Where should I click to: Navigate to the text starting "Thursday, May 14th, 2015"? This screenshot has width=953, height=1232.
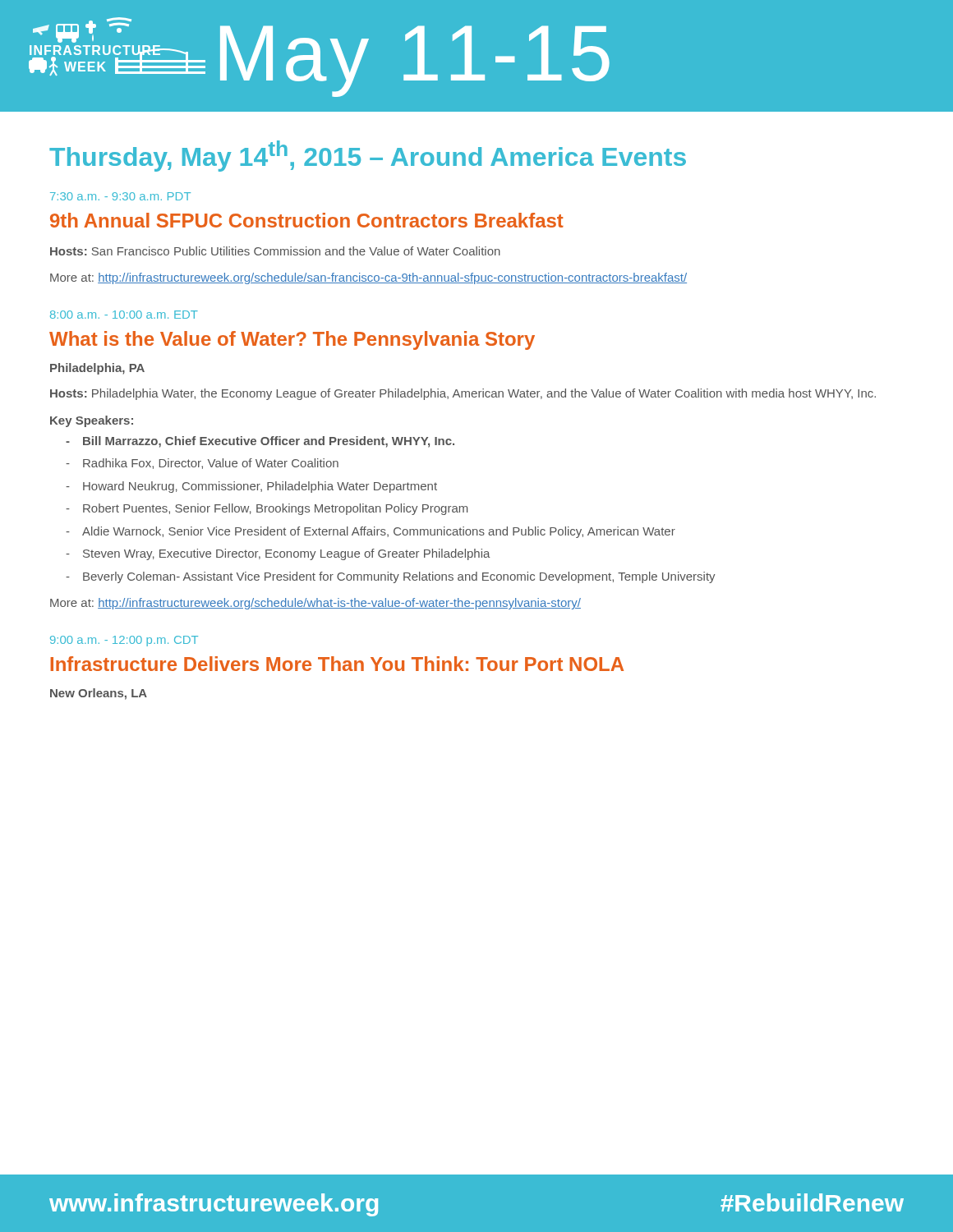[x=368, y=154]
